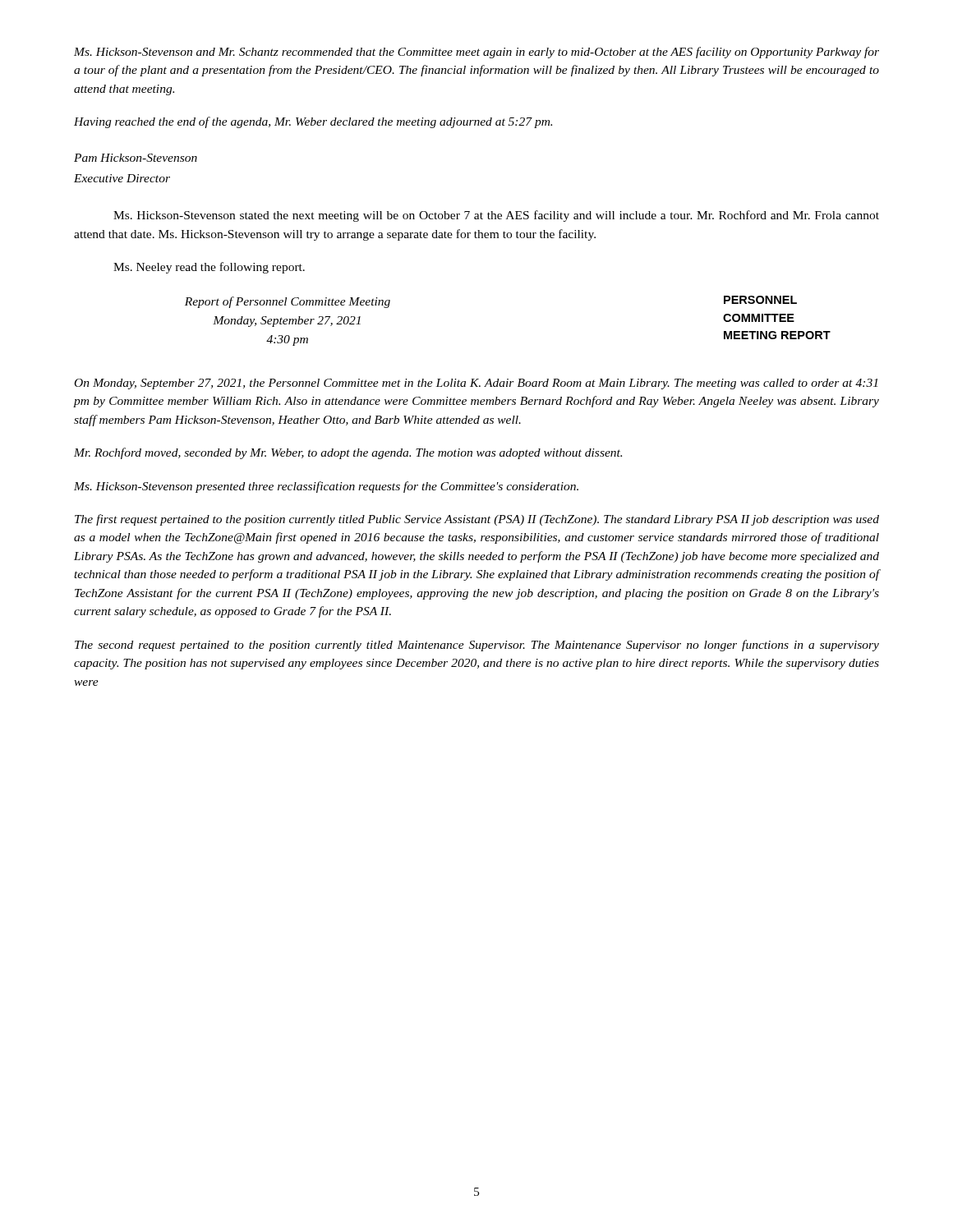
Task: Where is the passage that starts "Report of Personnel"?
Action: pyautogui.click(x=288, y=320)
